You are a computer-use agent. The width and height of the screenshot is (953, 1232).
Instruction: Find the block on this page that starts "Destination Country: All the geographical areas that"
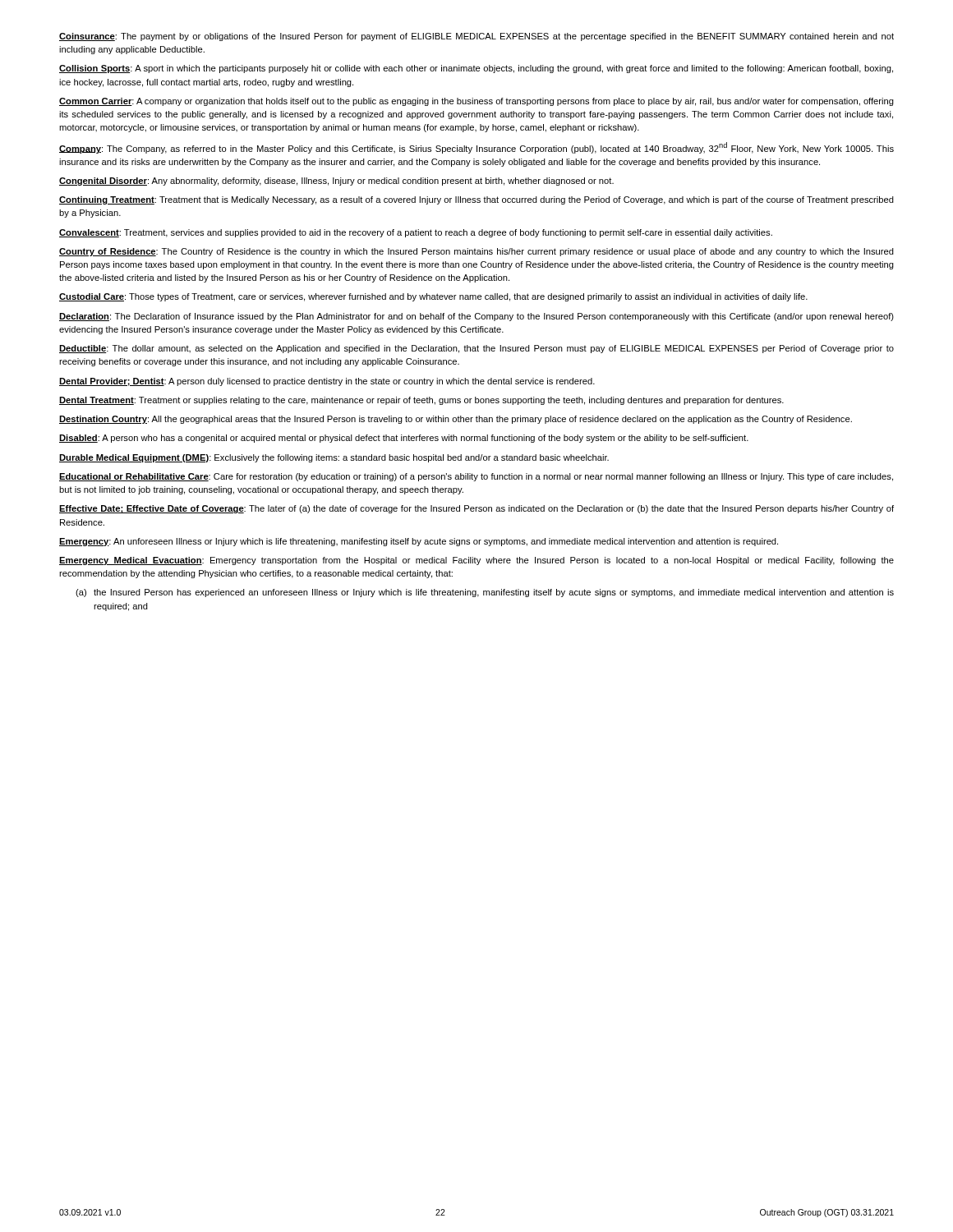coord(456,419)
